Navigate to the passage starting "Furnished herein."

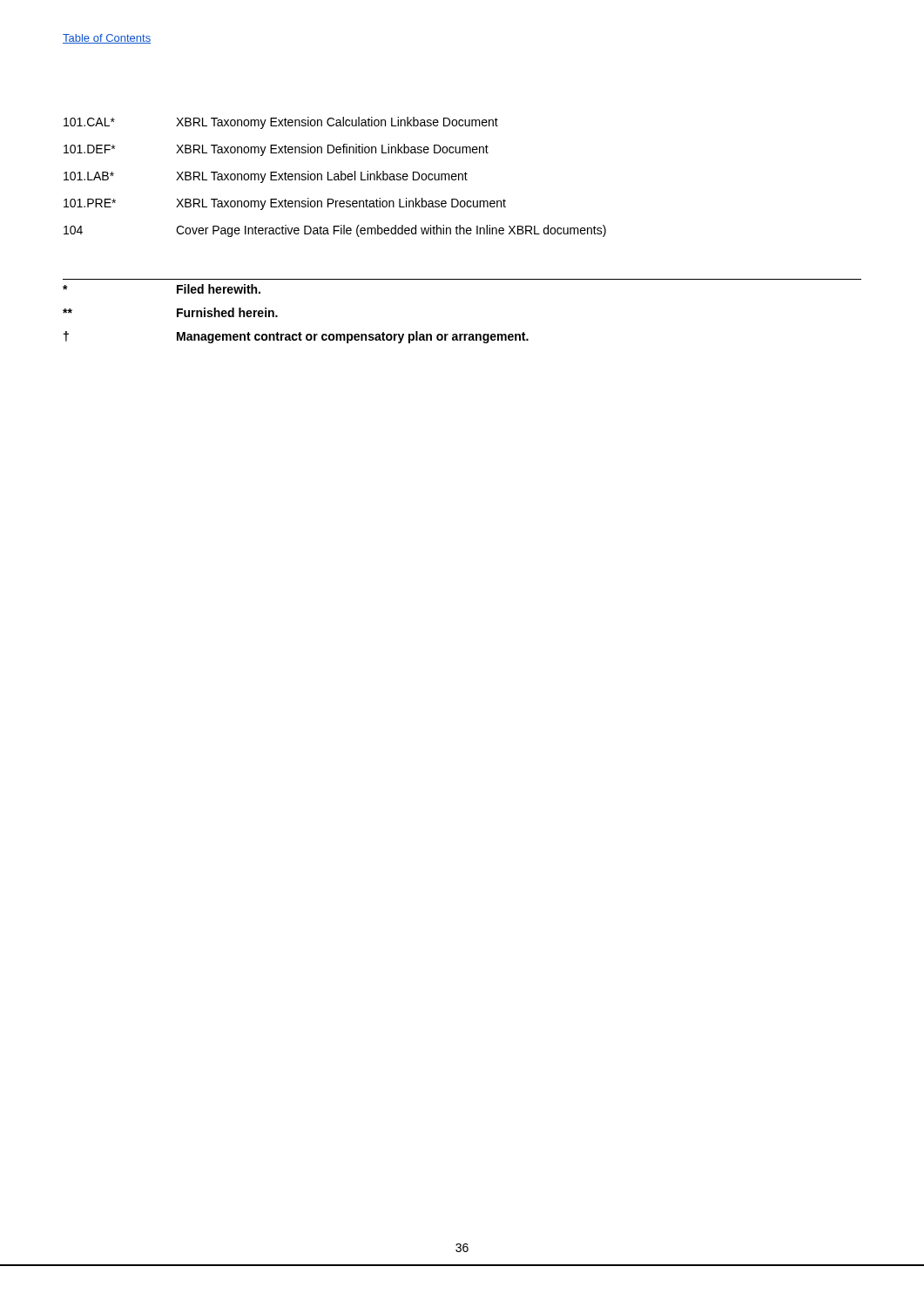pyautogui.click(x=67, y=312)
